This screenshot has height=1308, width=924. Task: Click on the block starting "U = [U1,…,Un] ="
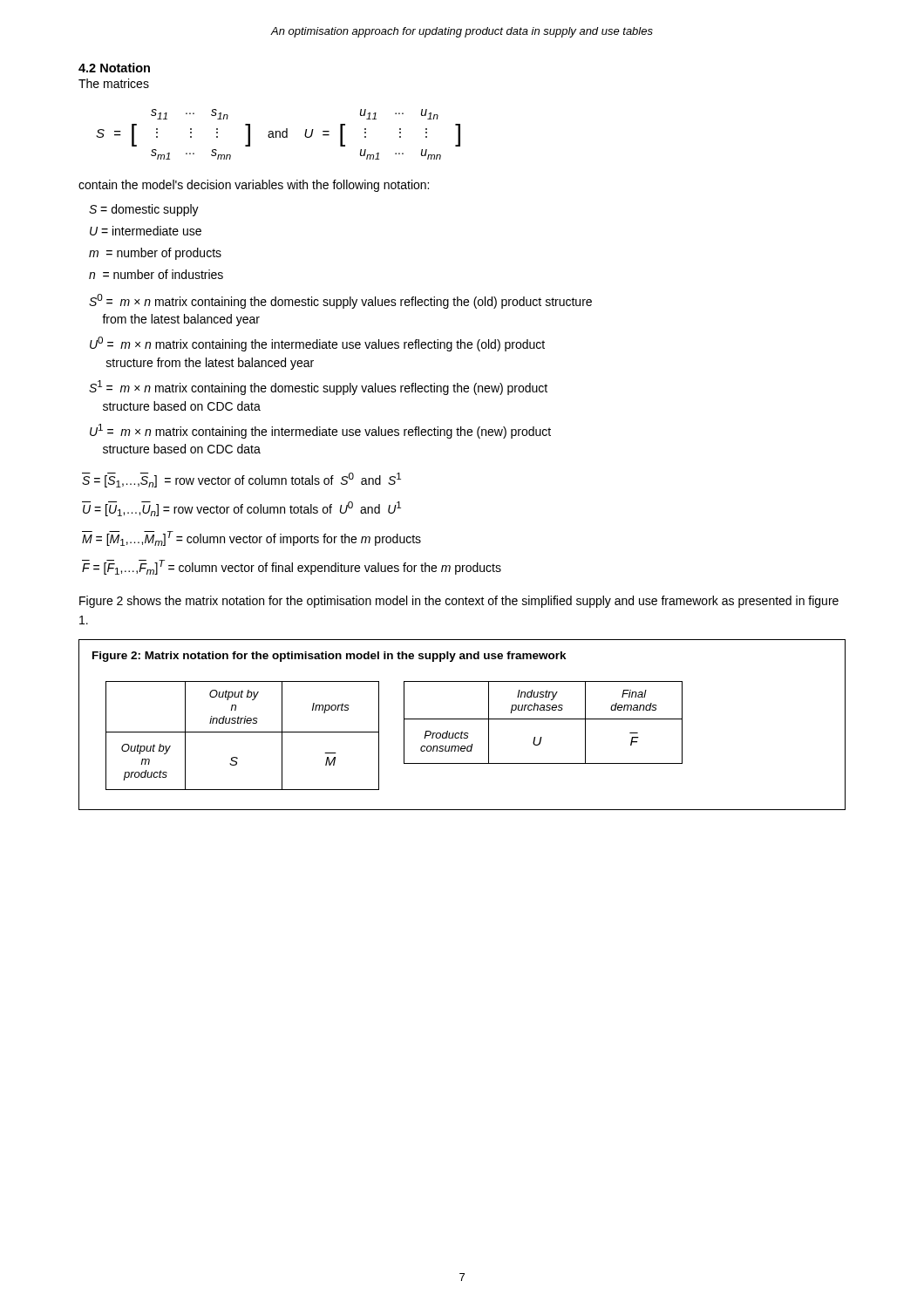click(x=242, y=509)
